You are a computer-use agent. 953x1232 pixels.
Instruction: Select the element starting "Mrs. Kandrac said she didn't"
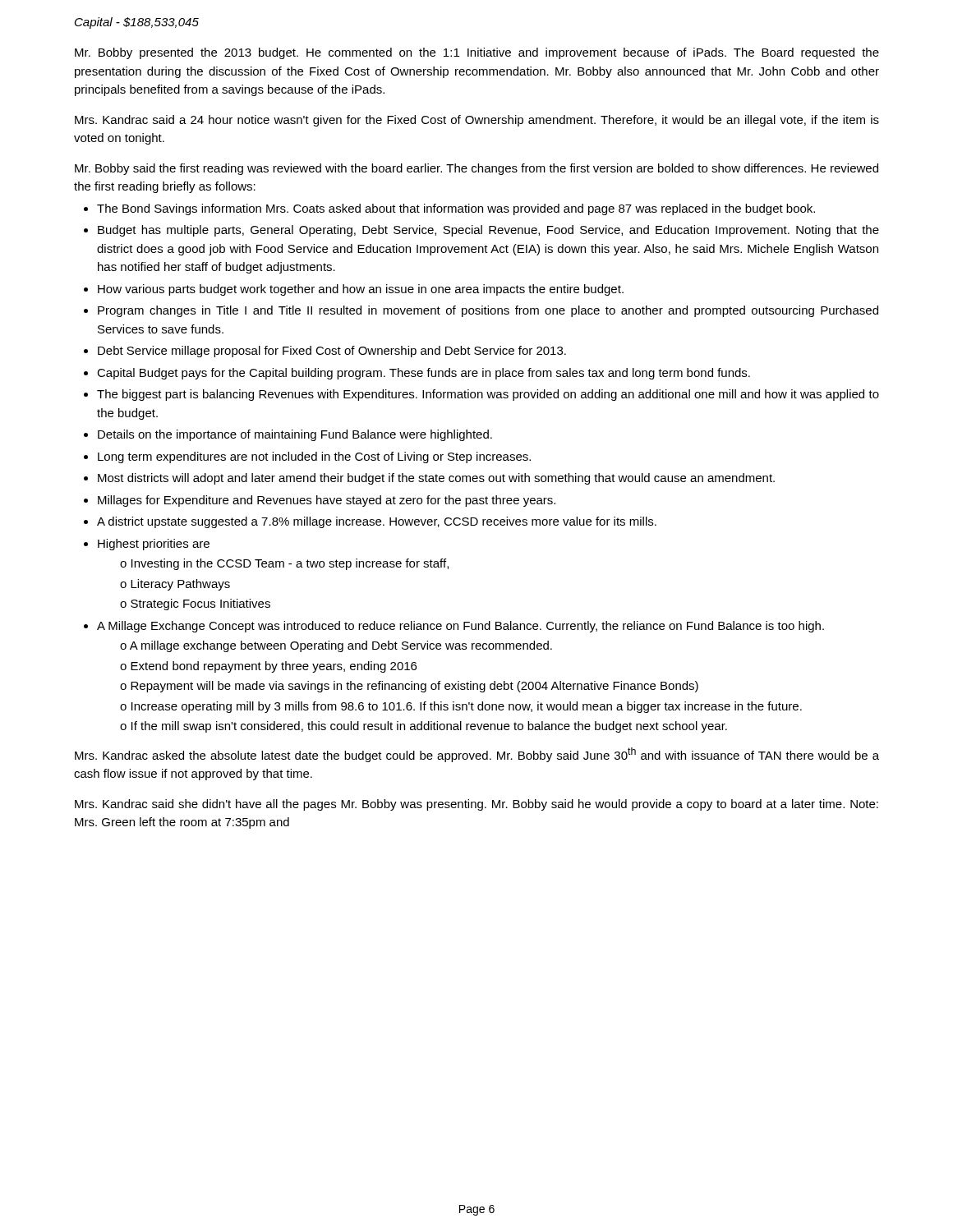(x=476, y=813)
